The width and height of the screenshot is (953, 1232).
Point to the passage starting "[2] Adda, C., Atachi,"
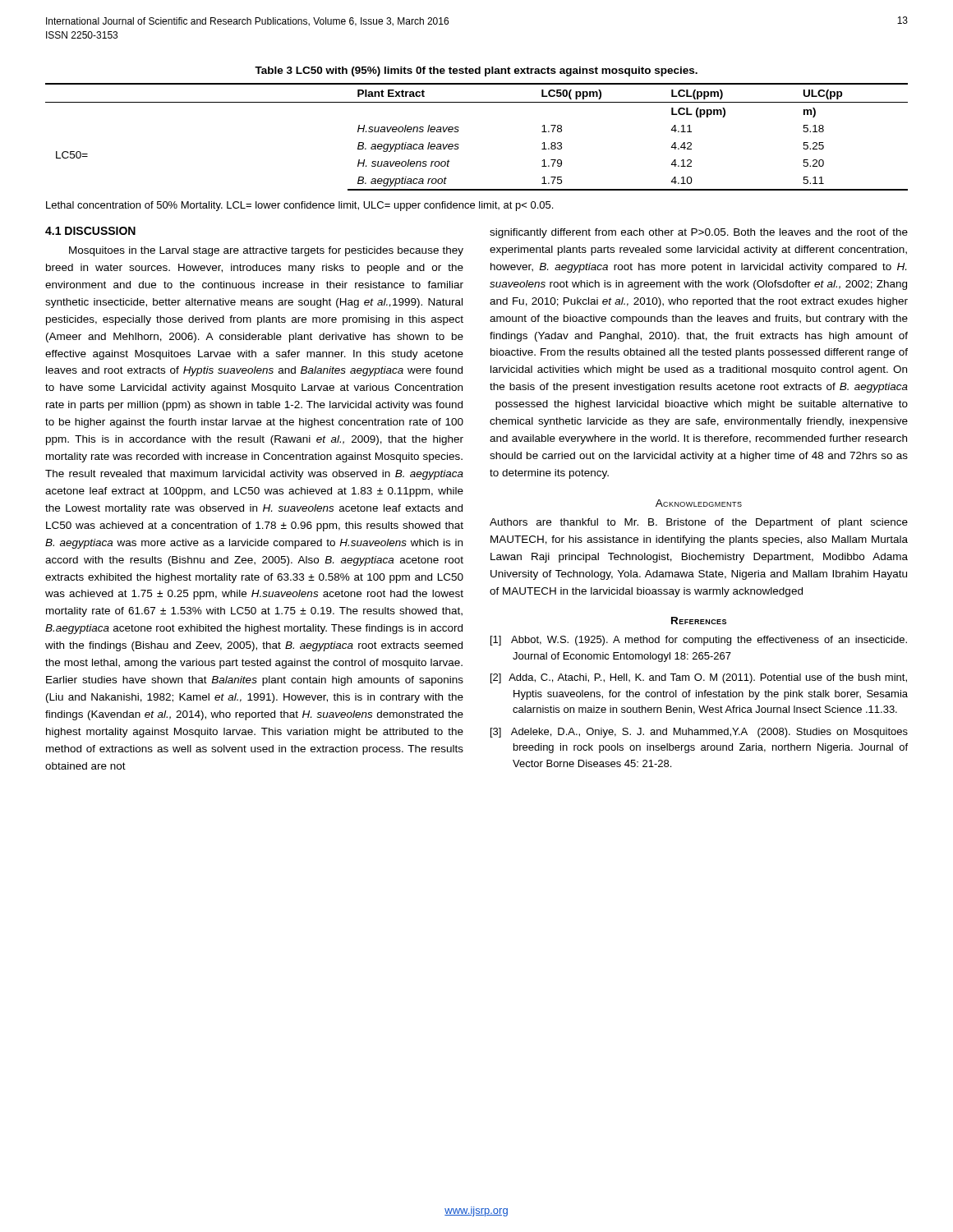tap(699, 694)
